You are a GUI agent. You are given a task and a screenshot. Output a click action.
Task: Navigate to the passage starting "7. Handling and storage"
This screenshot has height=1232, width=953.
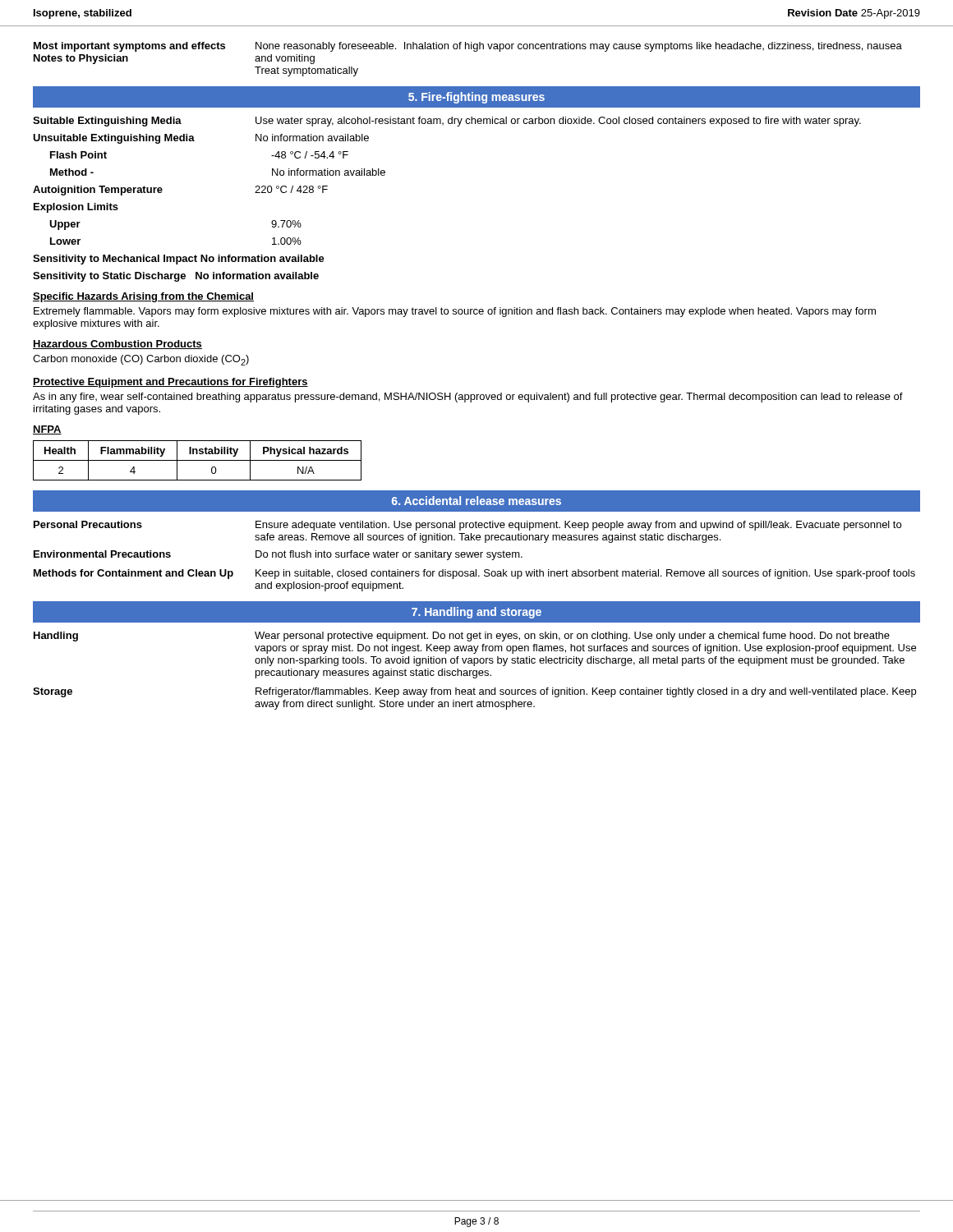[x=476, y=612]
